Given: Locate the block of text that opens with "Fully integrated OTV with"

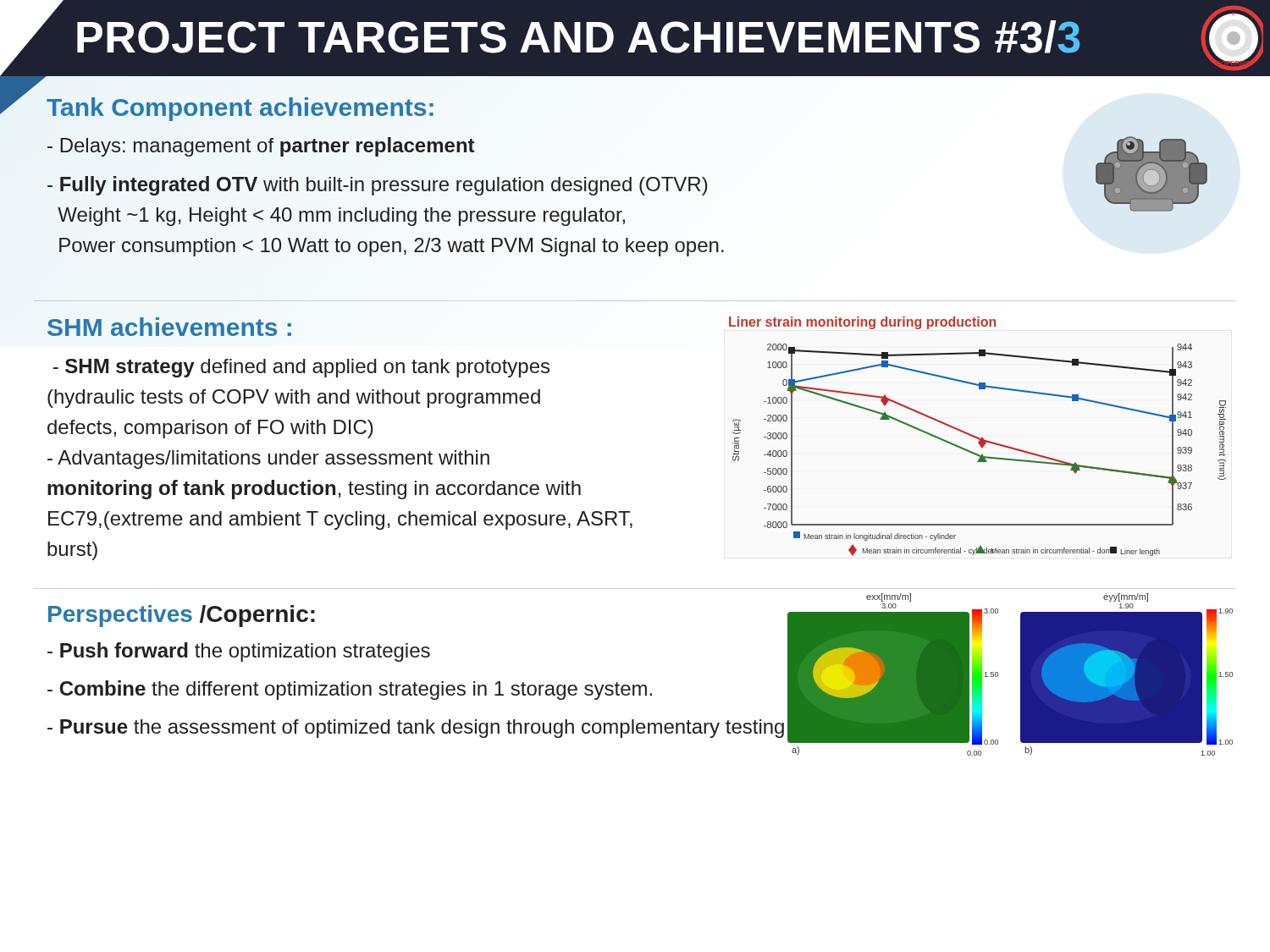Looking at the screenshot, I should tap(386, 214).
